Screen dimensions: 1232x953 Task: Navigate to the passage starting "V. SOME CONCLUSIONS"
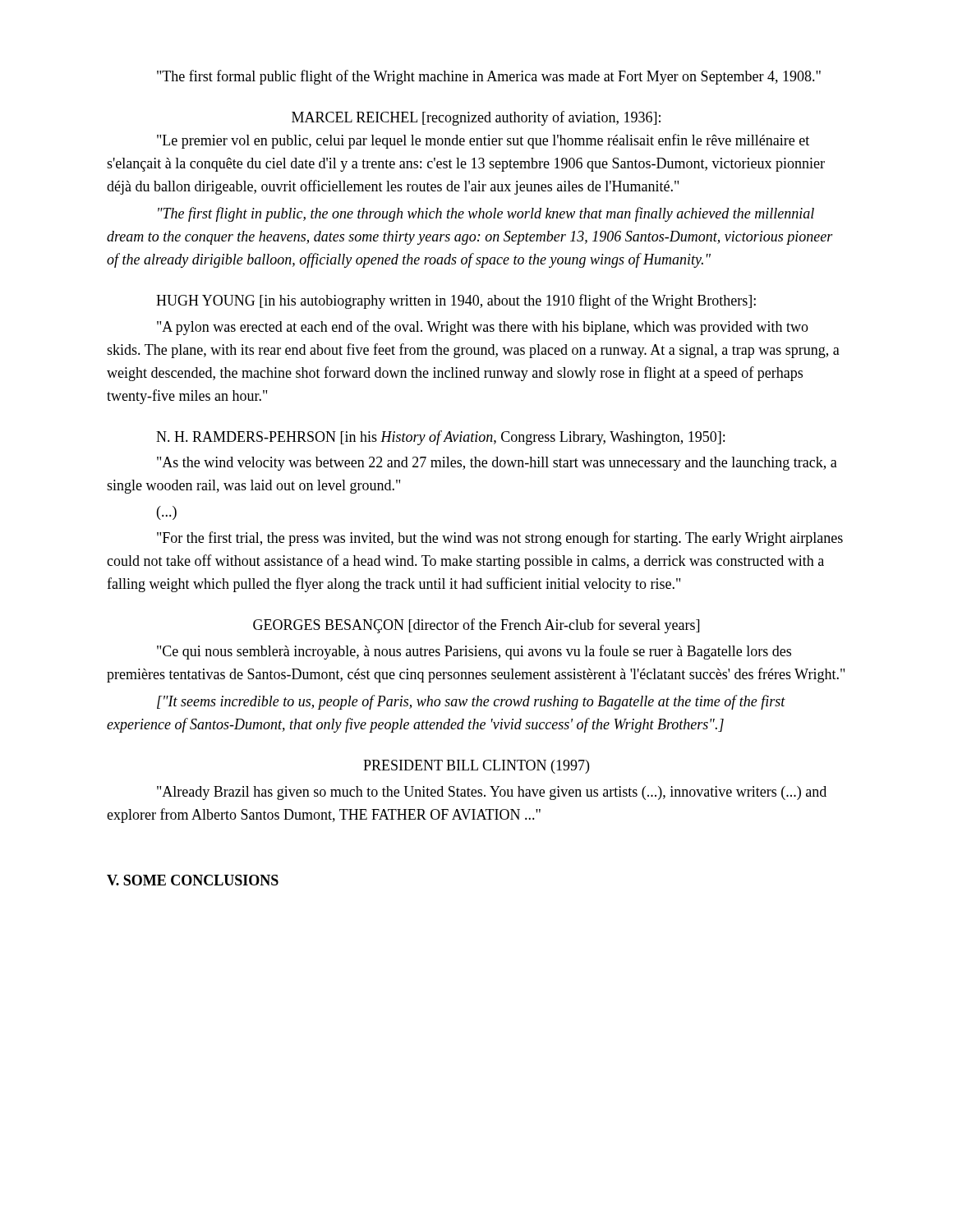pos(193,880)
